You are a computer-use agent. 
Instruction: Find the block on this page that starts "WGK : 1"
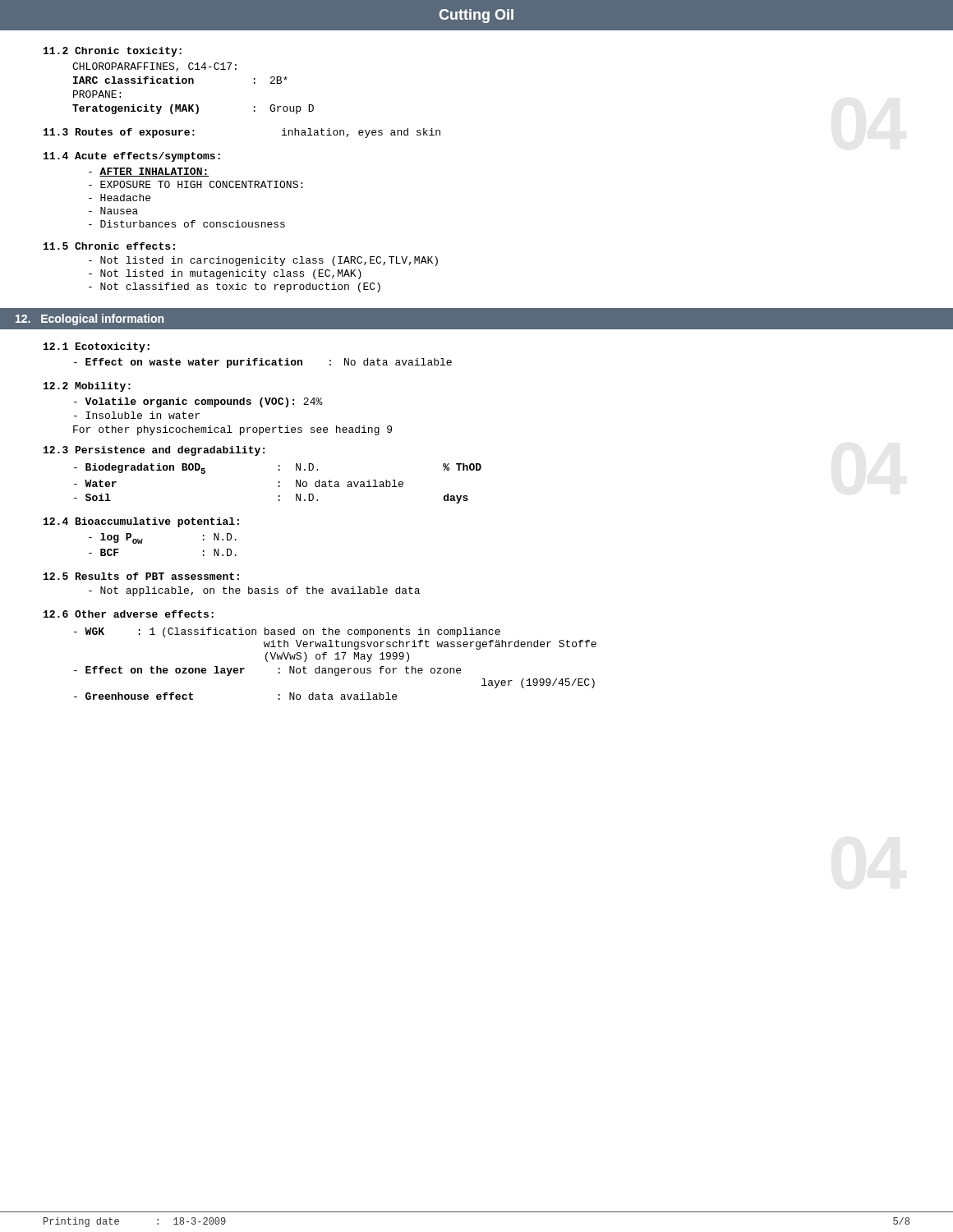[x=287, y=632]
